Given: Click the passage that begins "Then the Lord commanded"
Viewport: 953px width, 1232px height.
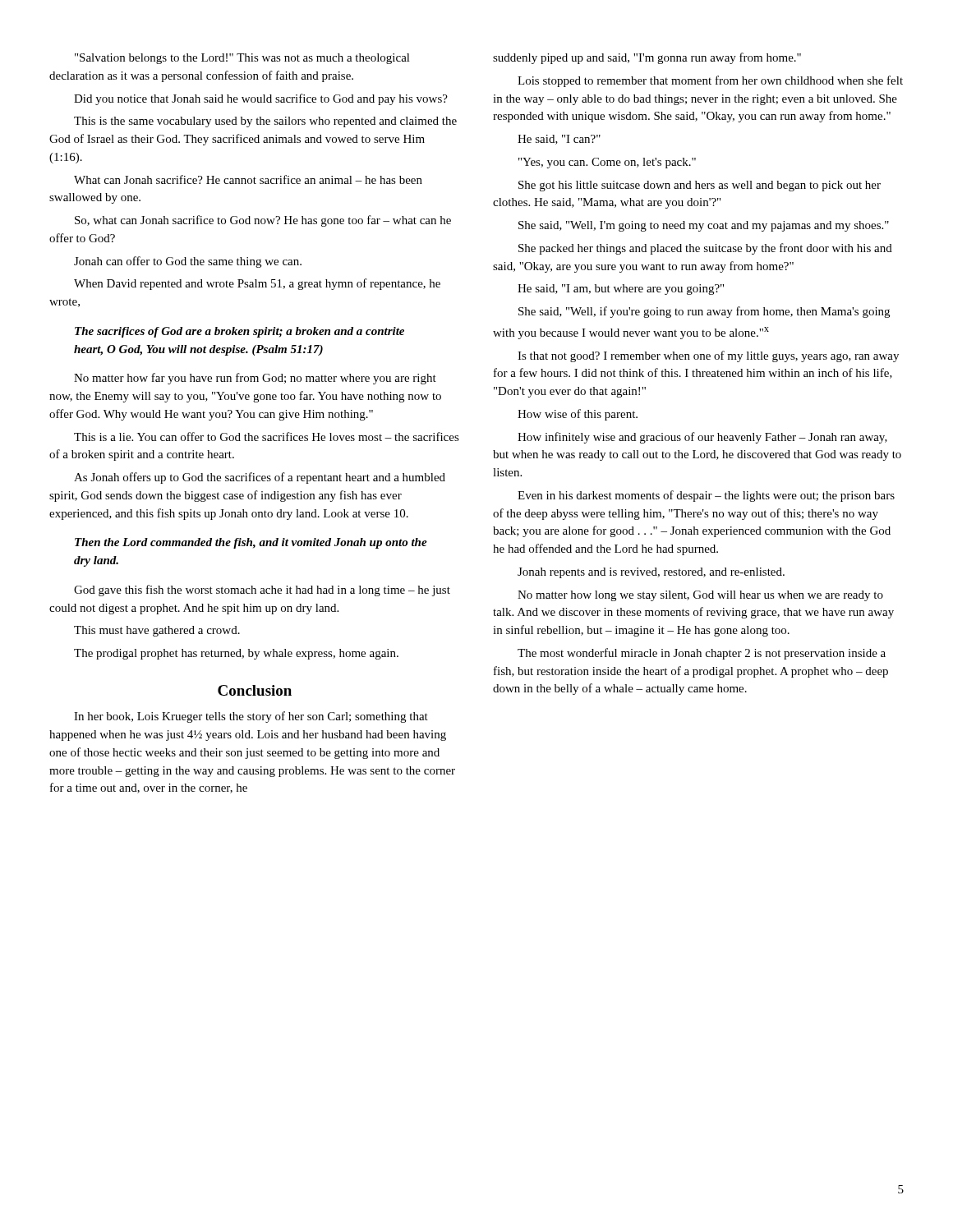Looking at the screenshot, I should 255,552.
